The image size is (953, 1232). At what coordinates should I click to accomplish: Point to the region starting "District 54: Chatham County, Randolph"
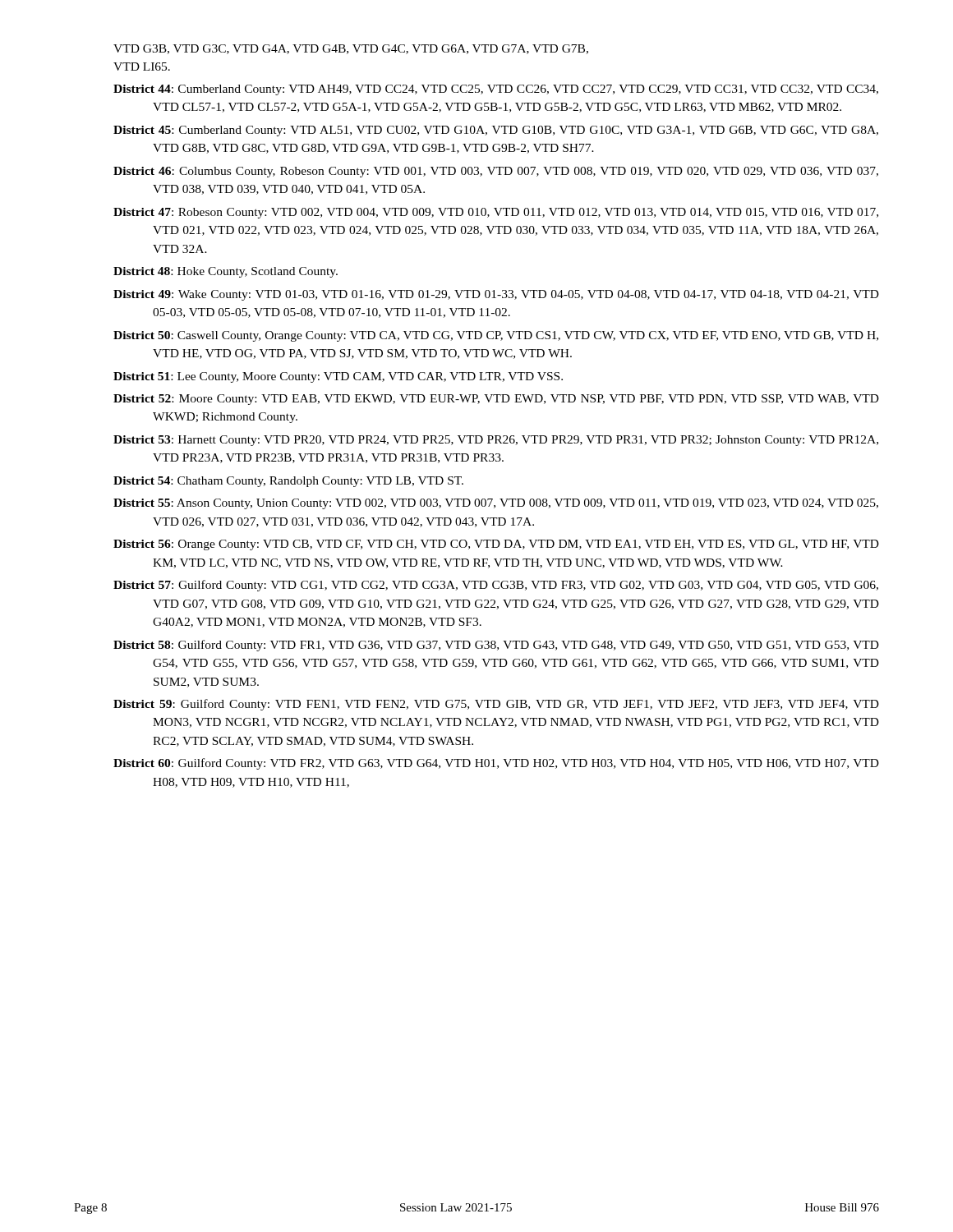coord(288,482)
